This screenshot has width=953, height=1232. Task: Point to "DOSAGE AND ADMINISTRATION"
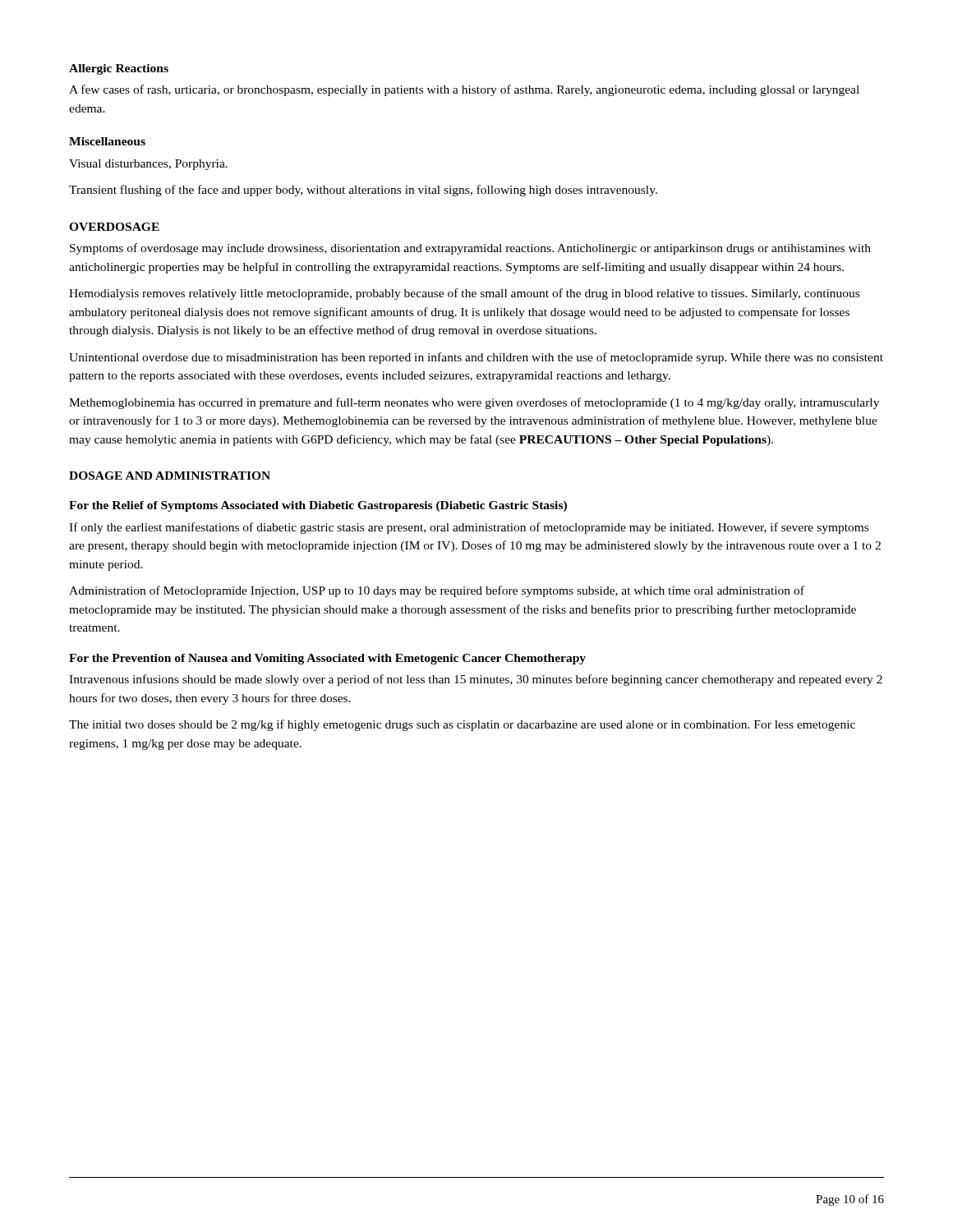[170, 475]
